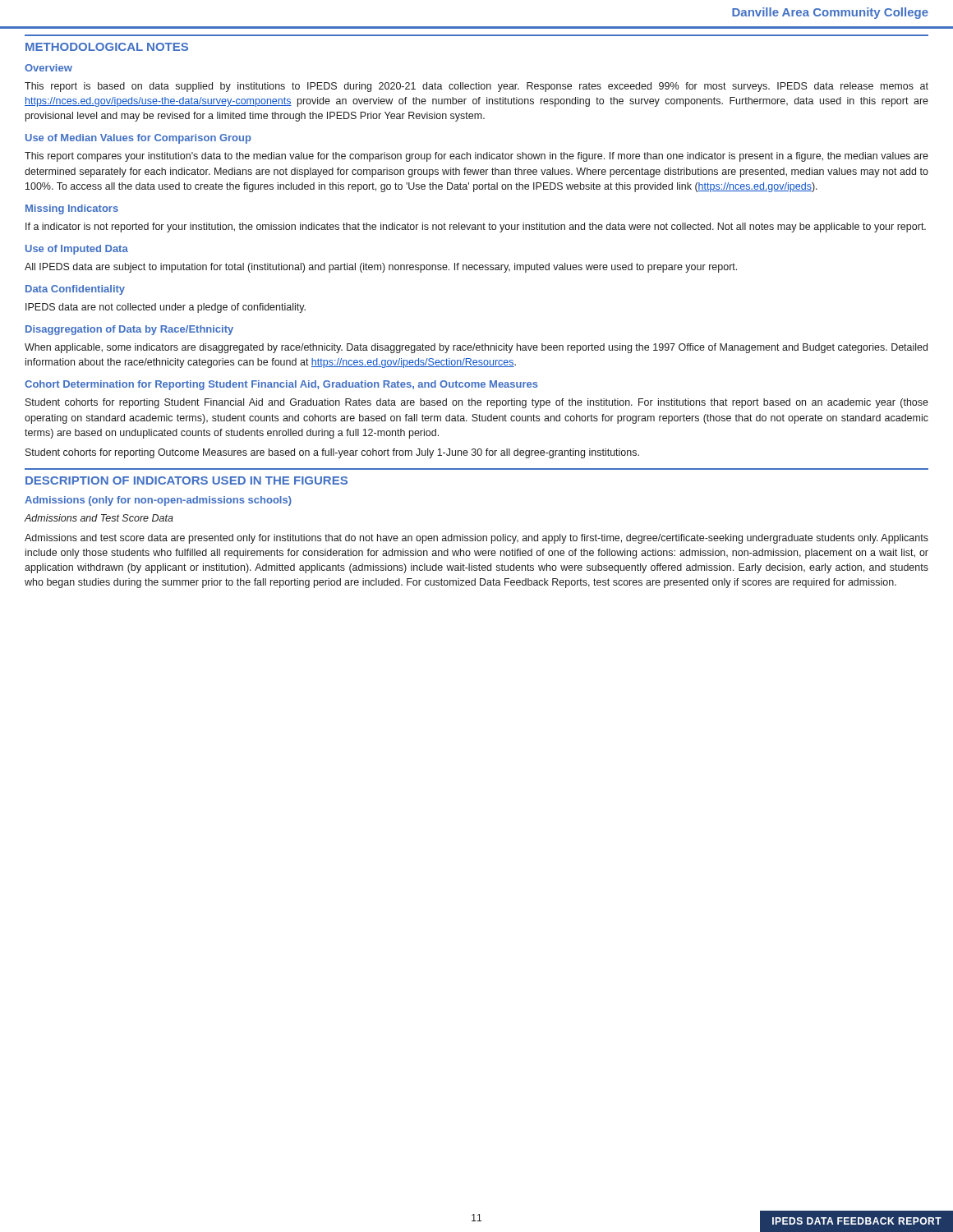Point to the block starting "When applicable, some indicators"
The height and width of the screenshot is (1232, 953).
pos(476,355)
